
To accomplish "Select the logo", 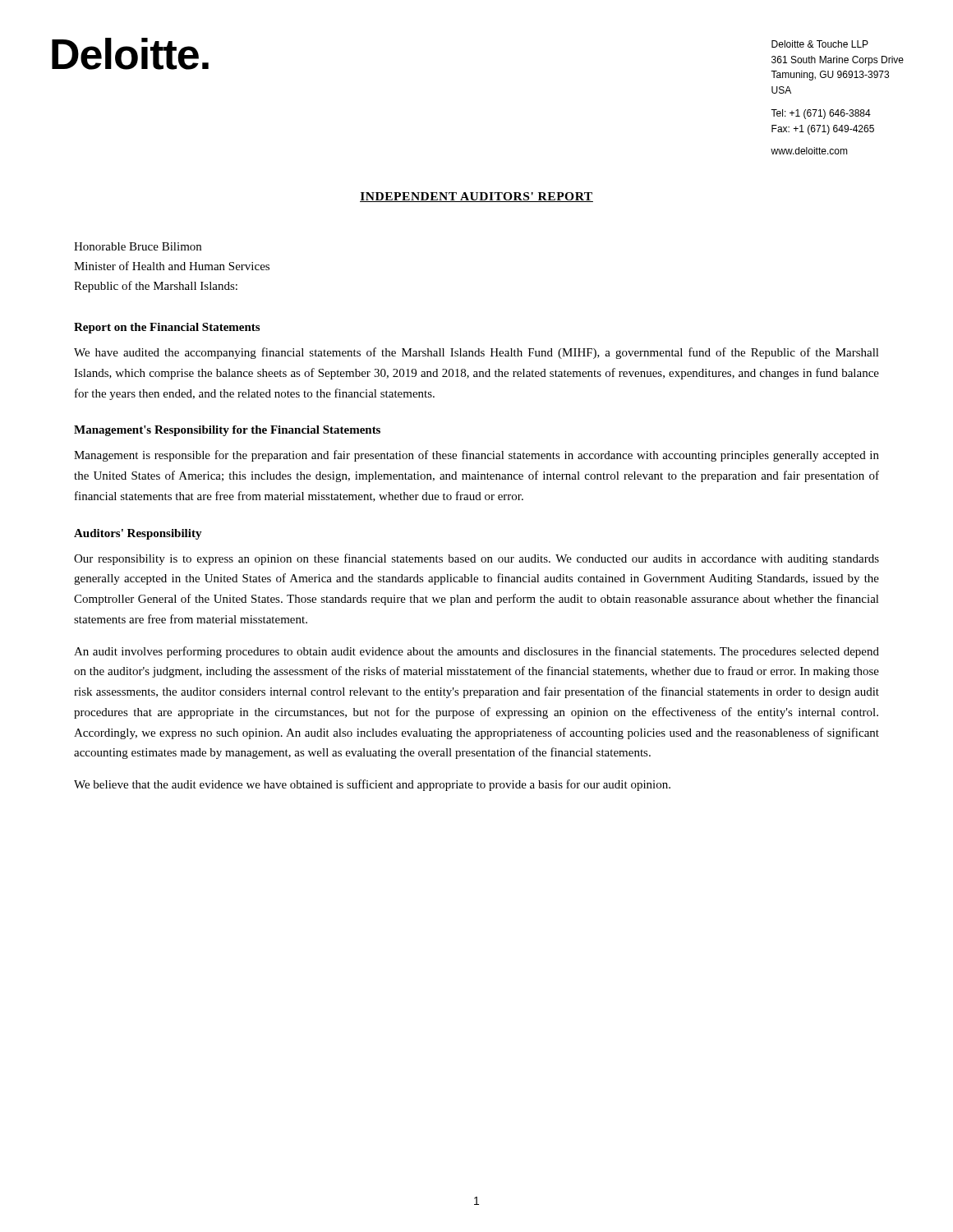I will tap(130, 54).
